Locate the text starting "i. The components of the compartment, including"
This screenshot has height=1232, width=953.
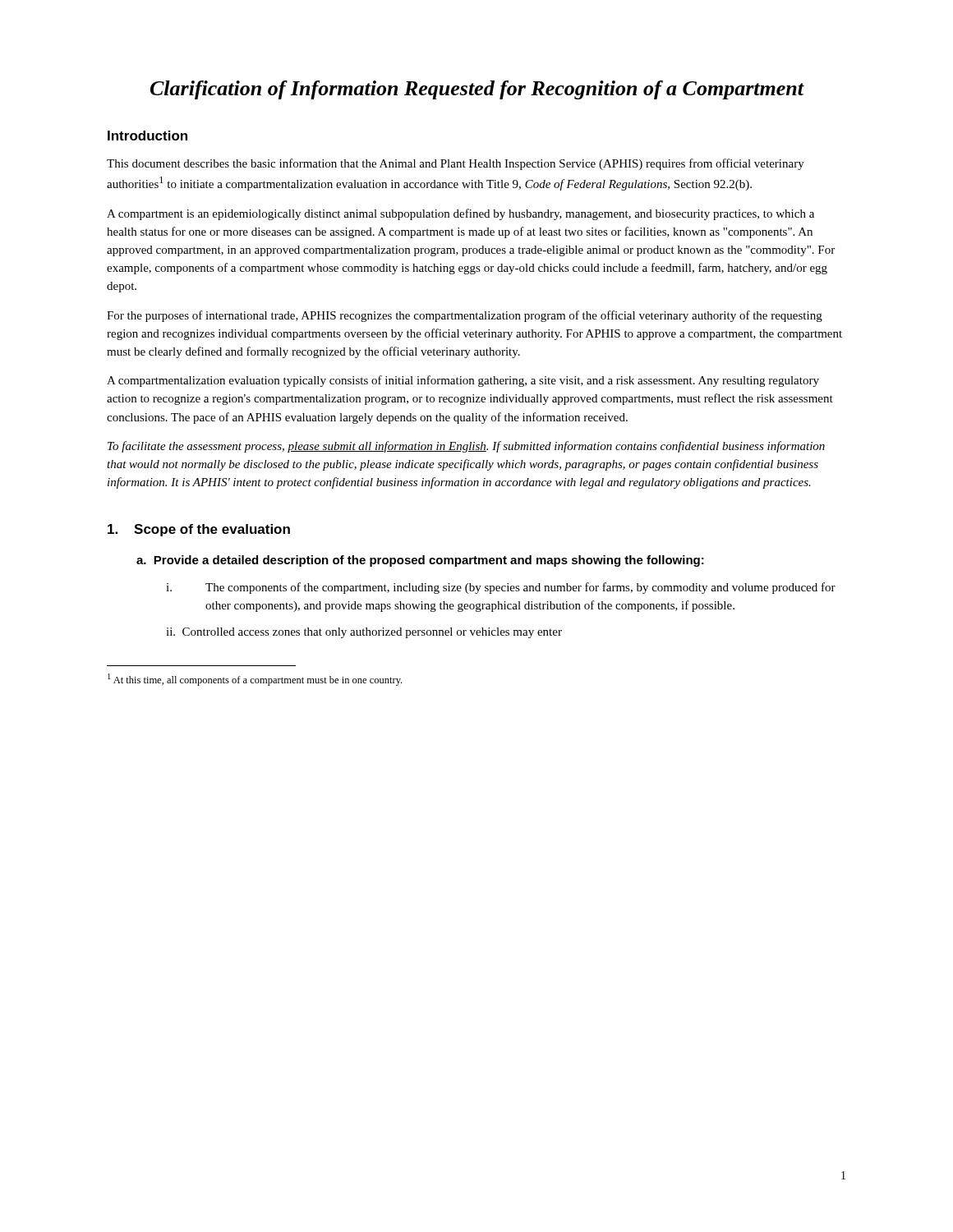tap(506, 596)
